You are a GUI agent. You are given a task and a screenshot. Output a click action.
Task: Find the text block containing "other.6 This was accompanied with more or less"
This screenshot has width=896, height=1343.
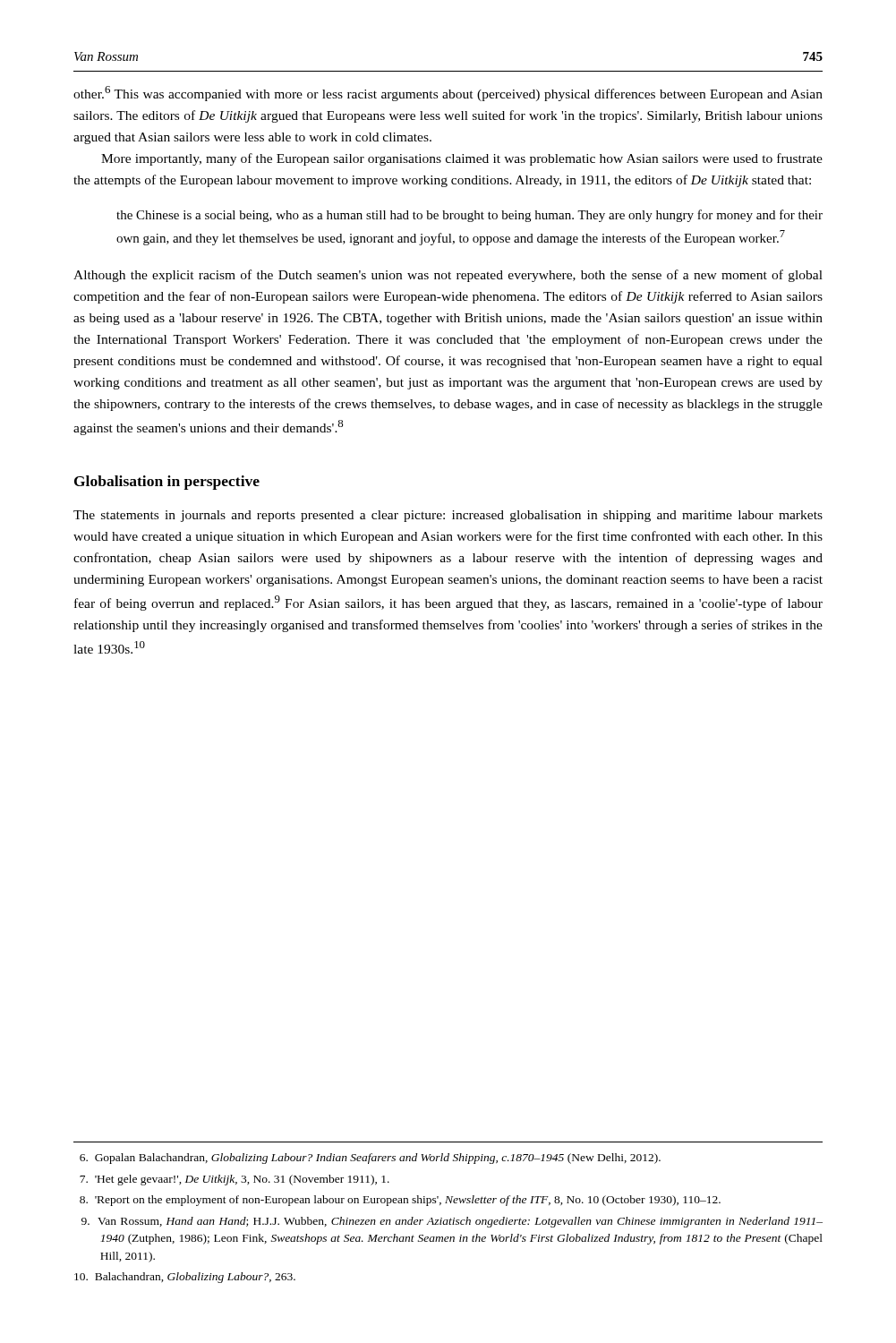point(448,114)
